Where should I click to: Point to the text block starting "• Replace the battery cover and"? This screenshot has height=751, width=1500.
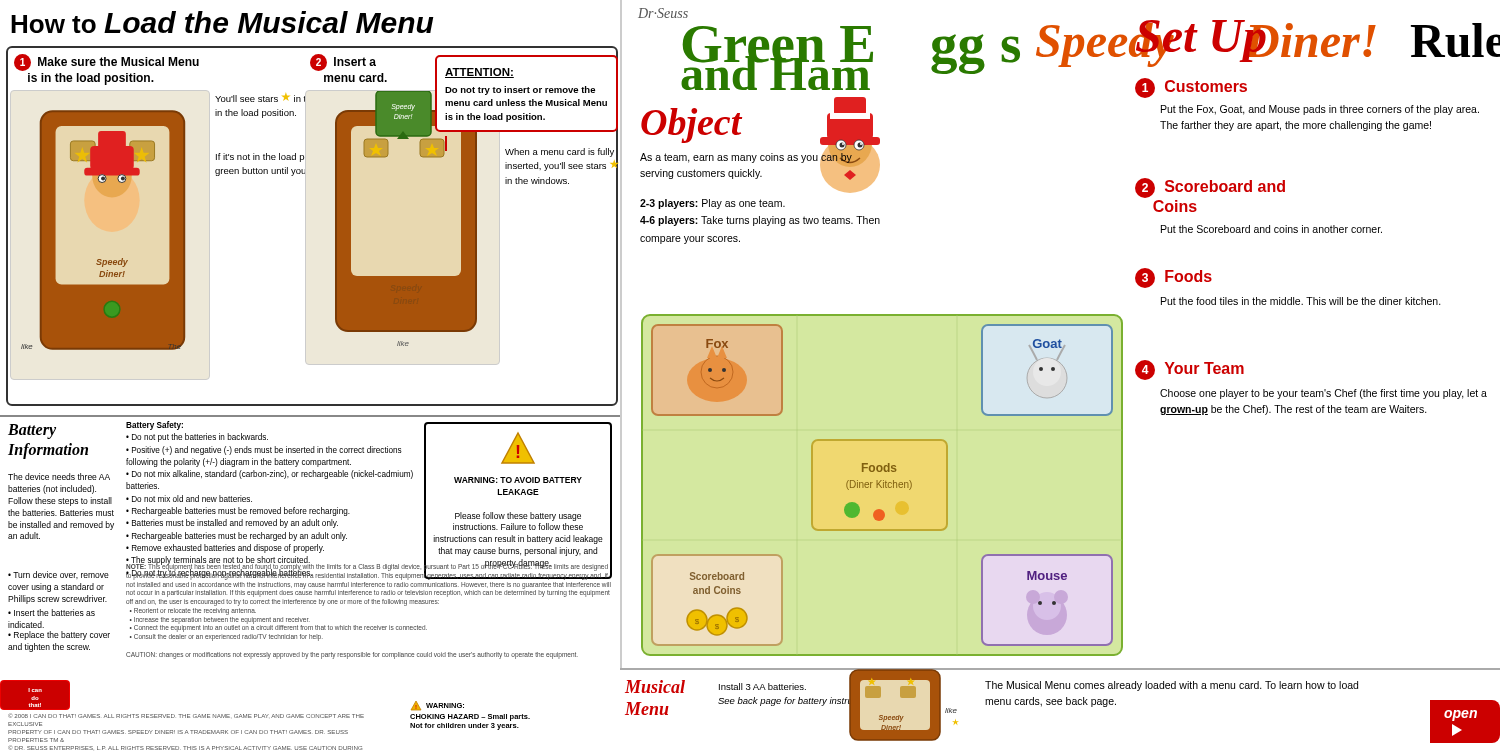pyautogui.click(x=59, y=641)
